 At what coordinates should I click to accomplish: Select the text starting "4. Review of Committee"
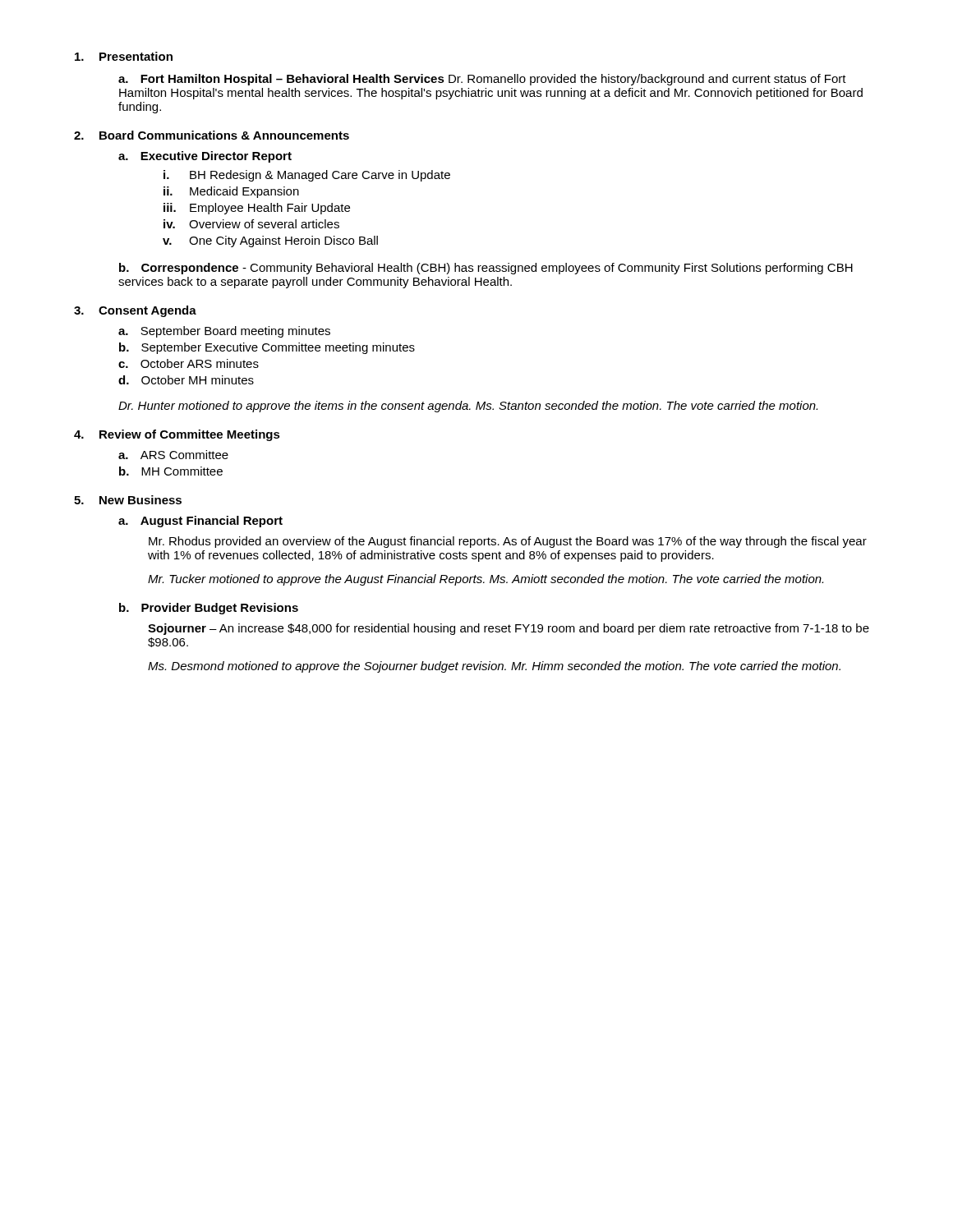click(x=177, y=435)
